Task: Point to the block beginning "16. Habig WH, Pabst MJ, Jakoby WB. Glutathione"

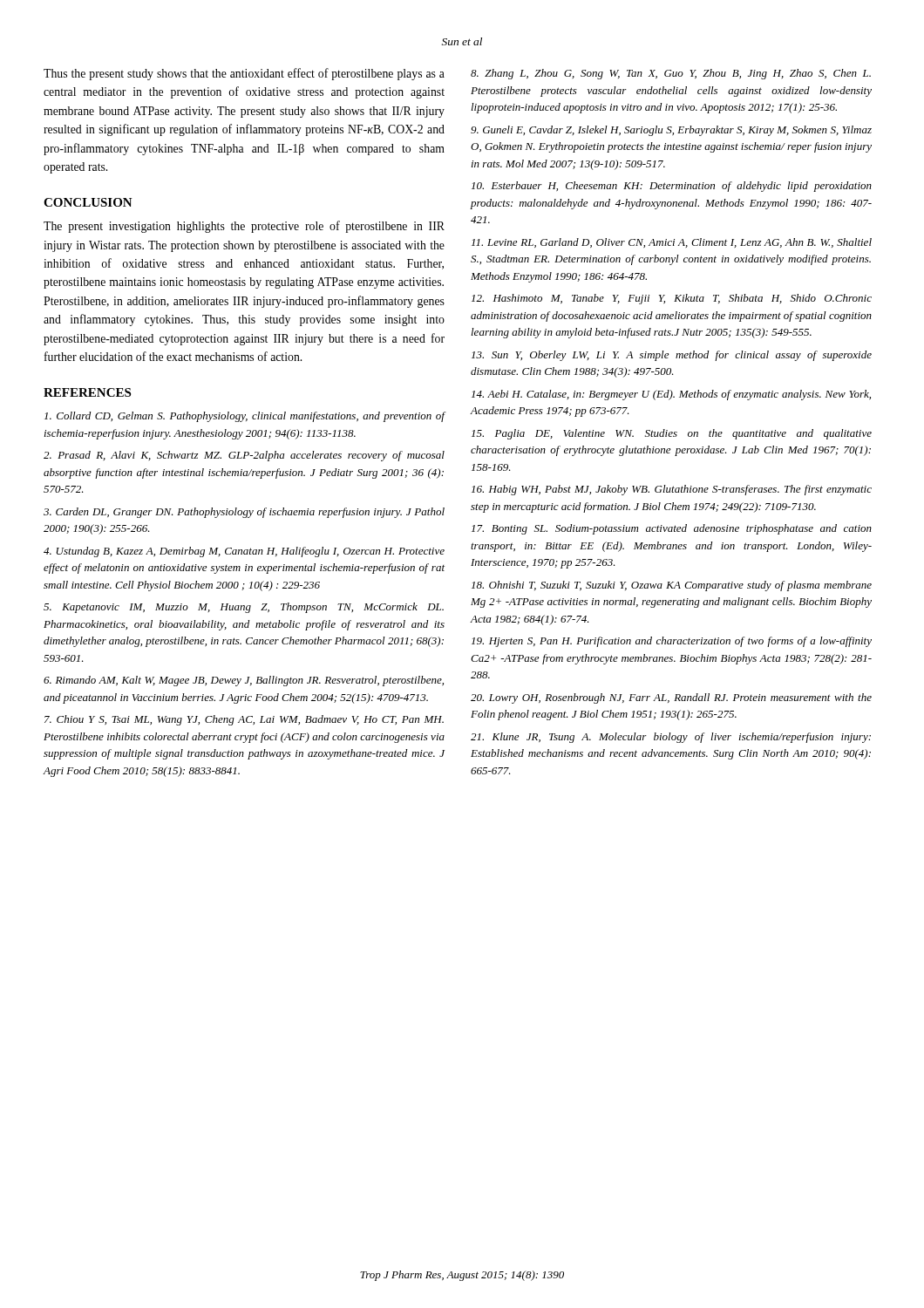Action: pos(671,497)
